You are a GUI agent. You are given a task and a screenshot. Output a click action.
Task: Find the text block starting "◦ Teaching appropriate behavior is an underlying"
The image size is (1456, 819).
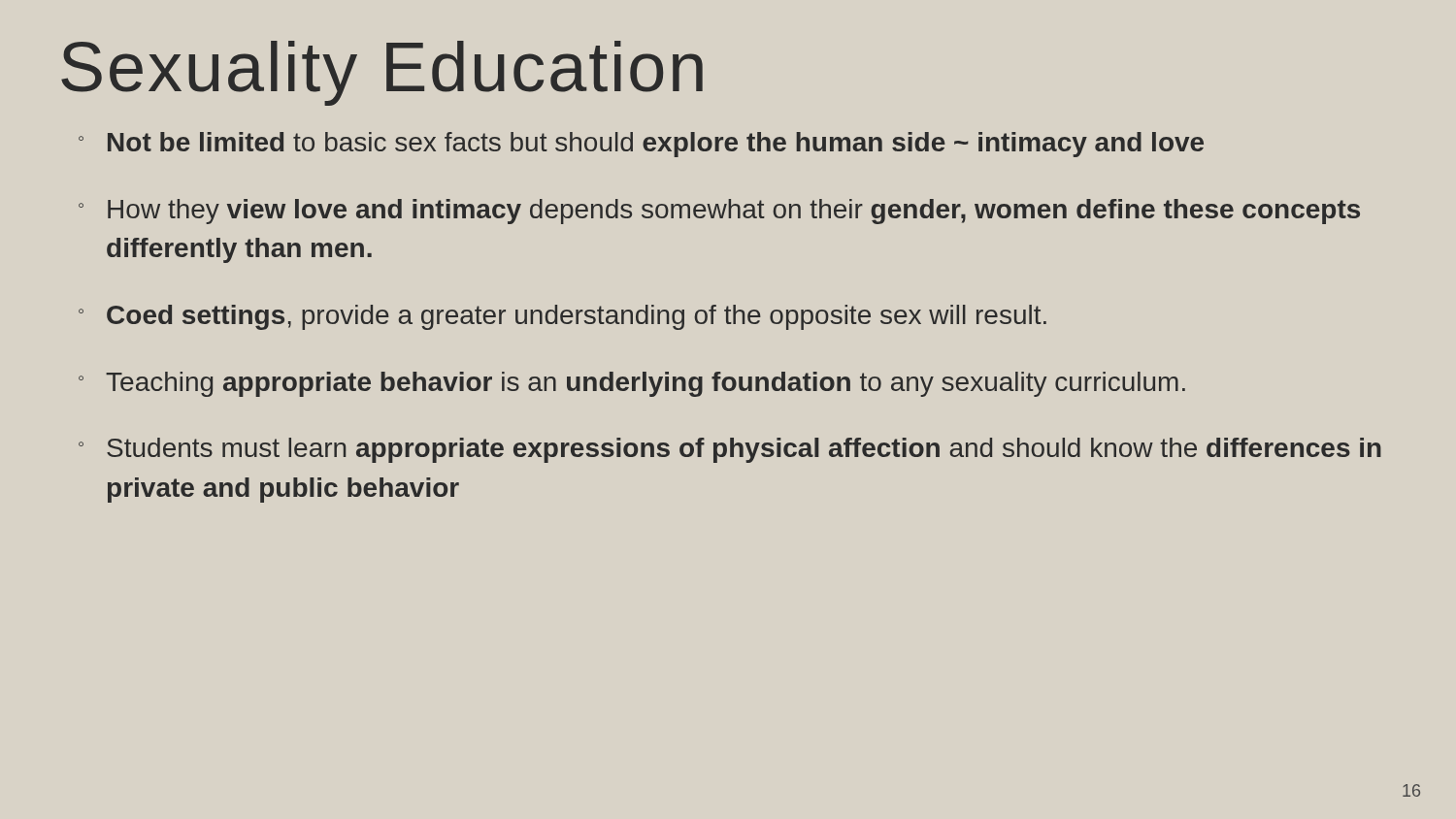[632, 382]
